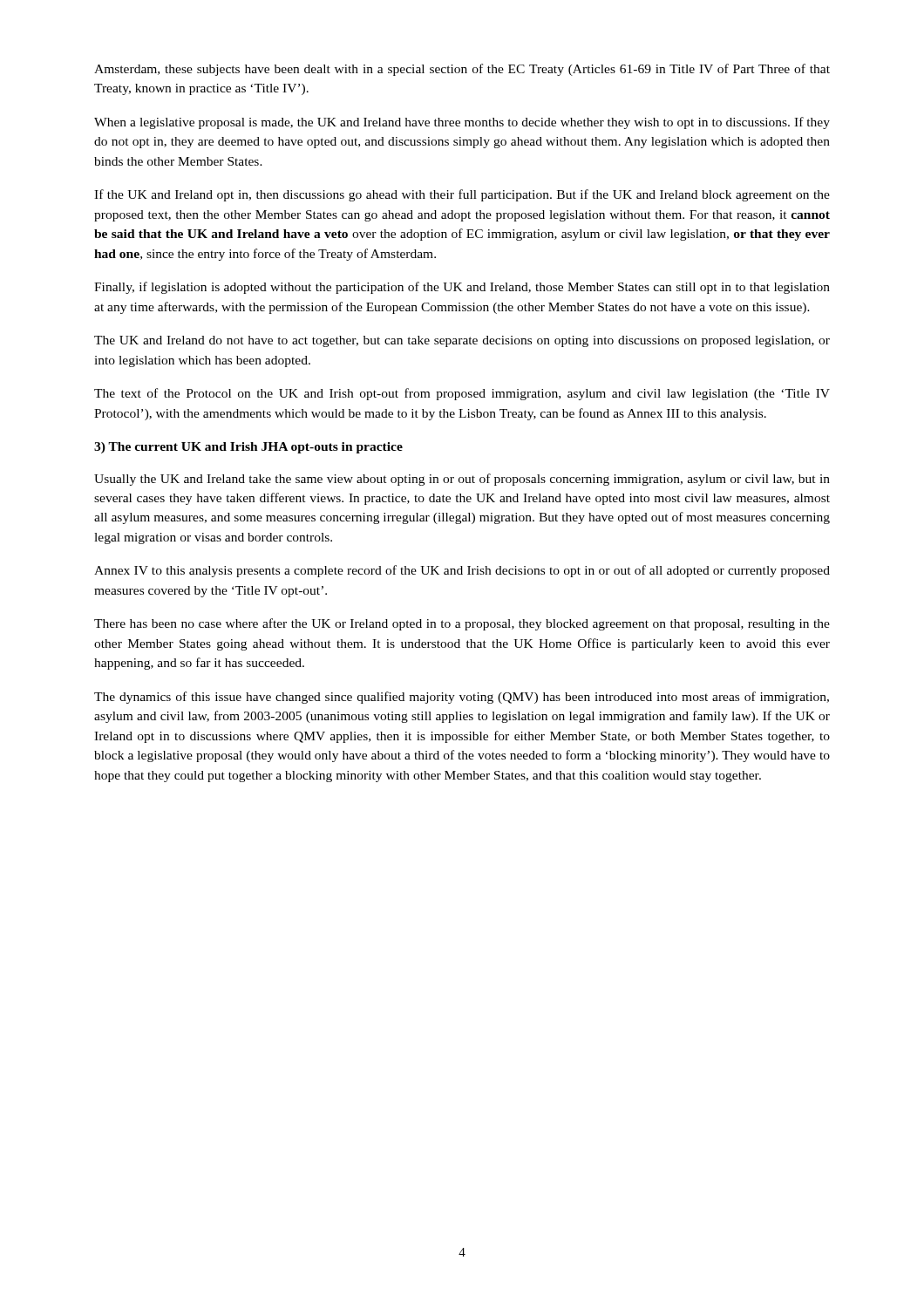Select the block starting "Amsterdam, these subjects"
Viewport: 924px width, 1308px height.
(x=462, y=78)
